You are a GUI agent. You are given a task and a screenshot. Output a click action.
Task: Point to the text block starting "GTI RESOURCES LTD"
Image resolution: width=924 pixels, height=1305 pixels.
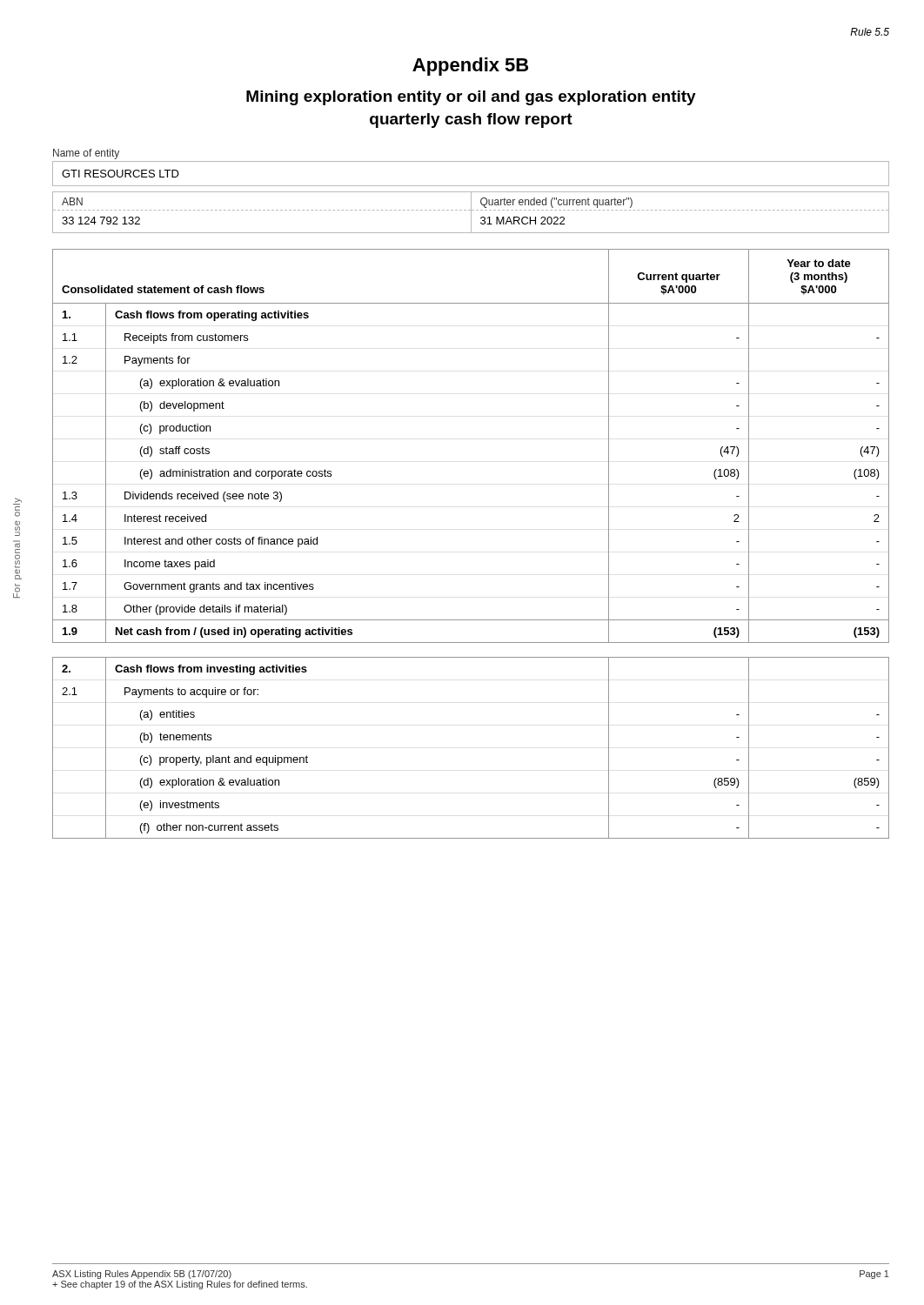click(120, 174)
